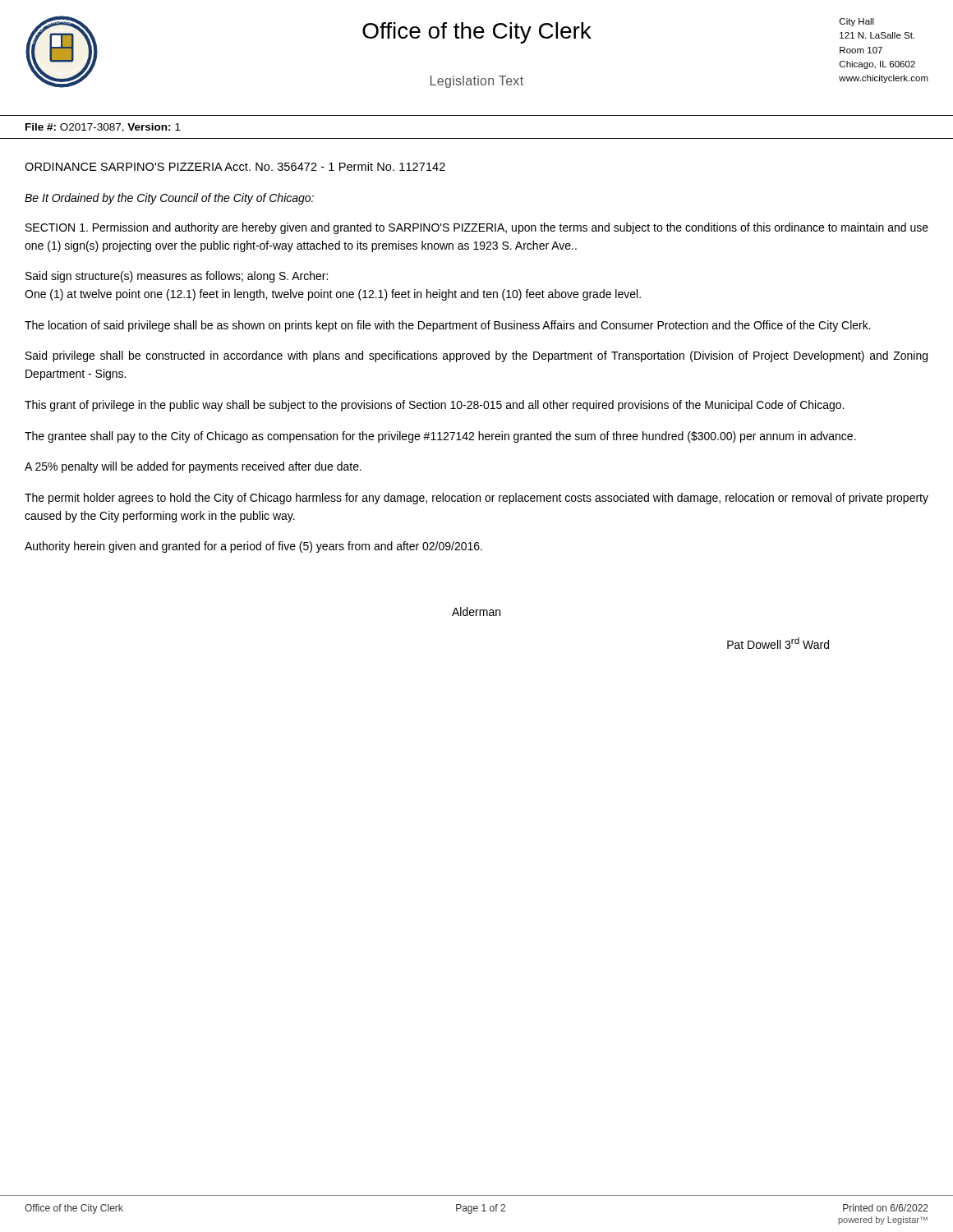Find the text block with the text "Authority herein given and granted for a period"
The width and height of the screenshot is (953, 1232).
[x=254, y=546]
